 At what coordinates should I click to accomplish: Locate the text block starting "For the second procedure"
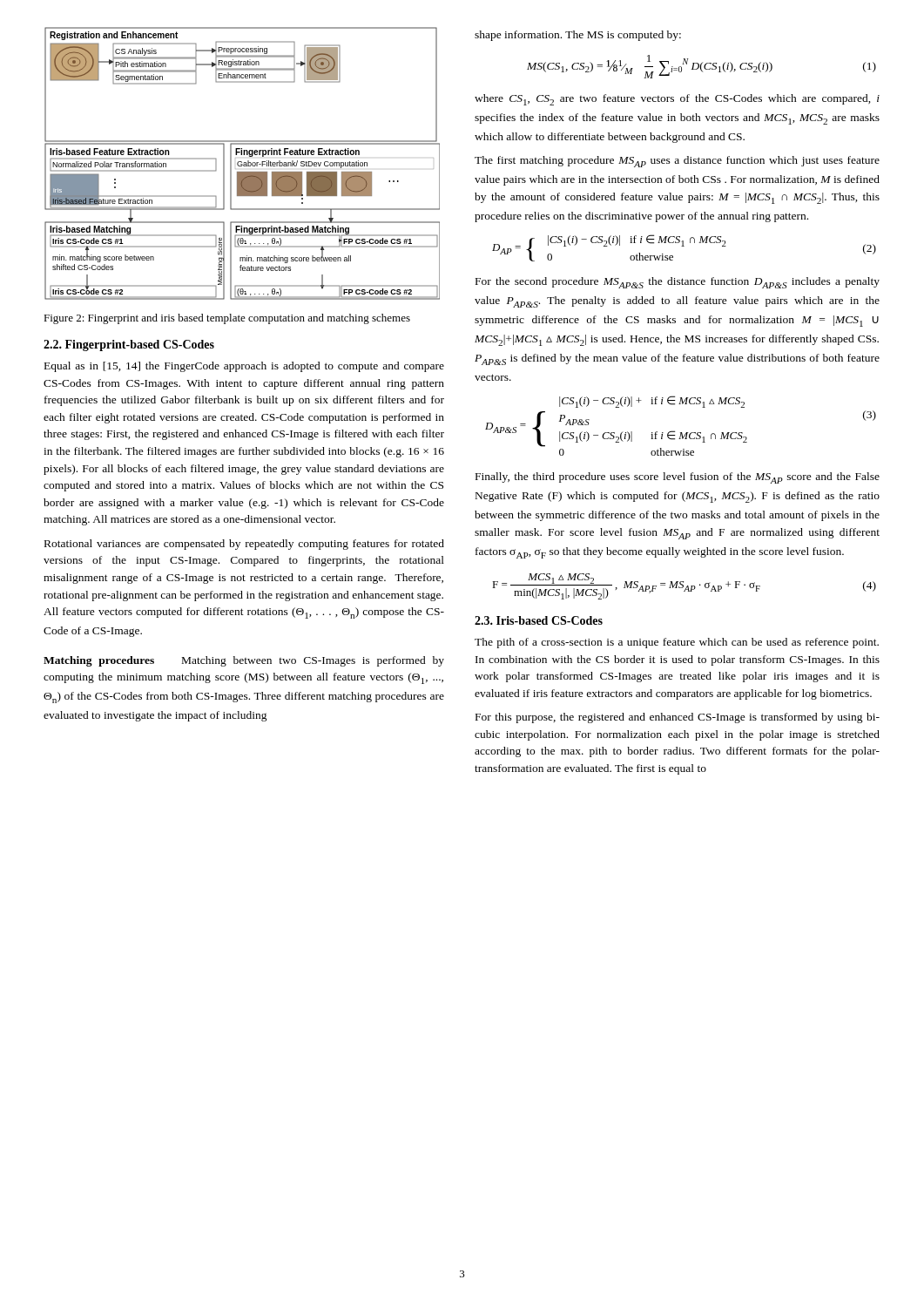pyautogui.click(x=677, y=329)
